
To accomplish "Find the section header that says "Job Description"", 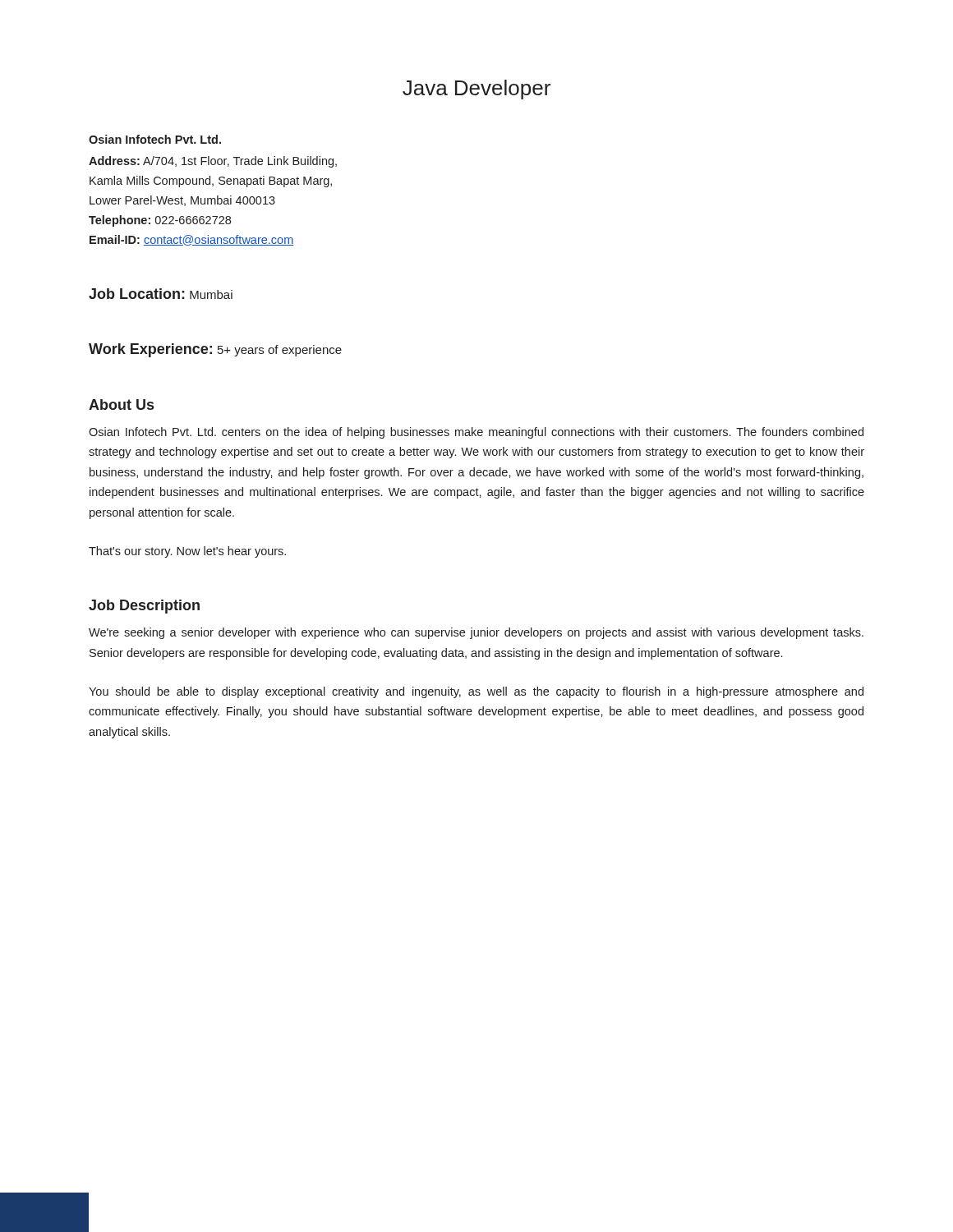I will tap(145, 606).
